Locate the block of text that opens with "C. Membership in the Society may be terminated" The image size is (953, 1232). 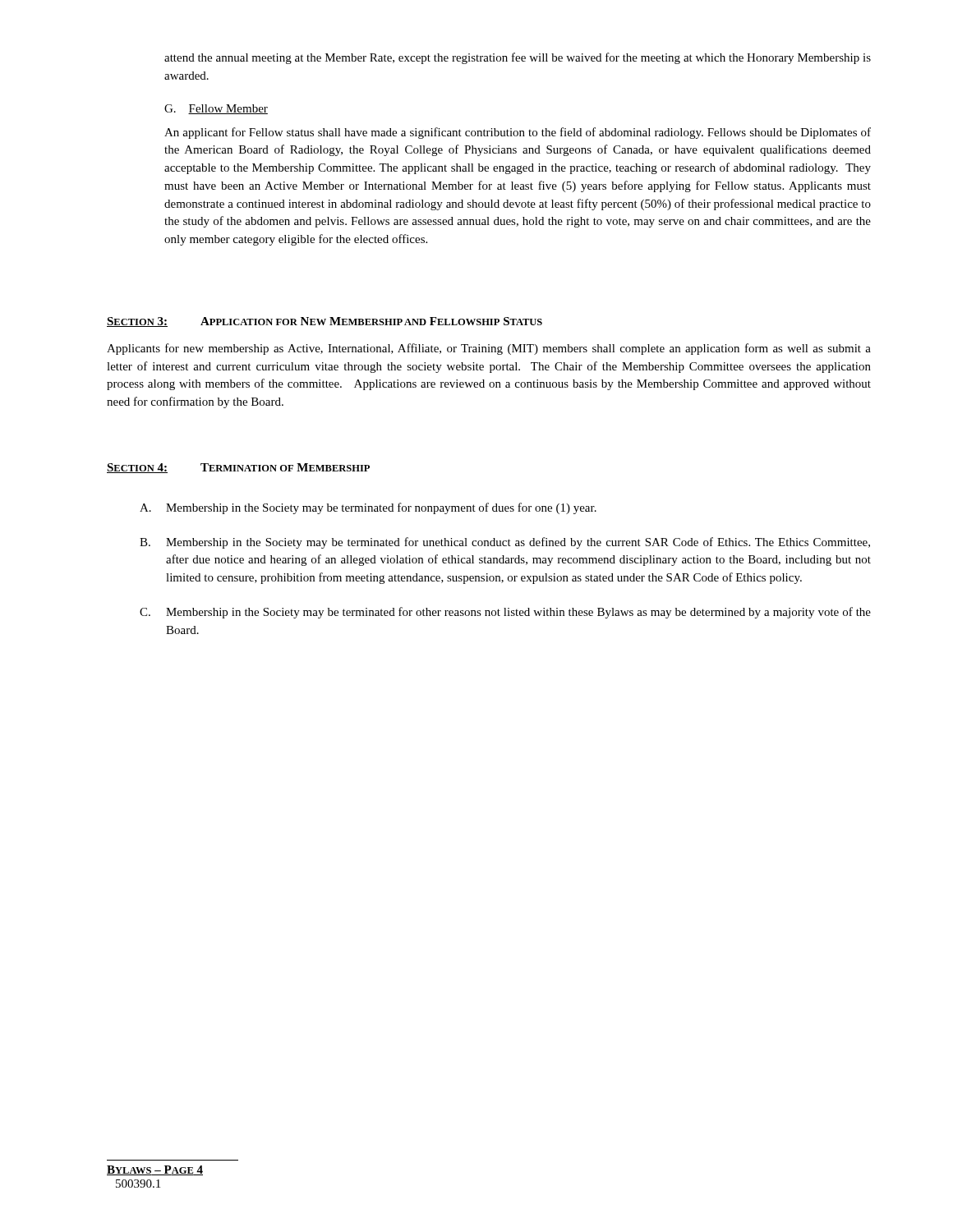(x=505, y=621)
